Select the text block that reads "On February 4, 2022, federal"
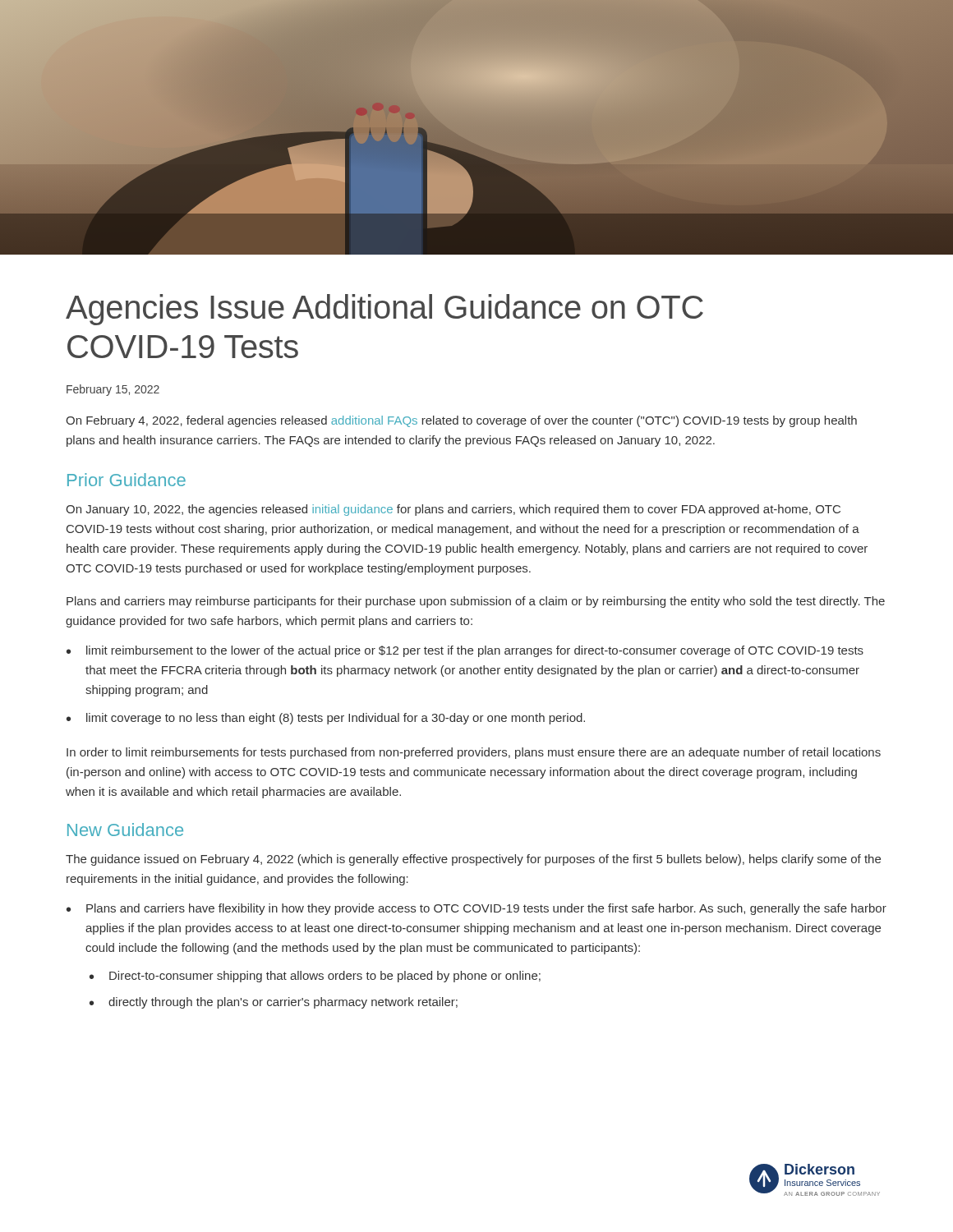 (462, 430)
